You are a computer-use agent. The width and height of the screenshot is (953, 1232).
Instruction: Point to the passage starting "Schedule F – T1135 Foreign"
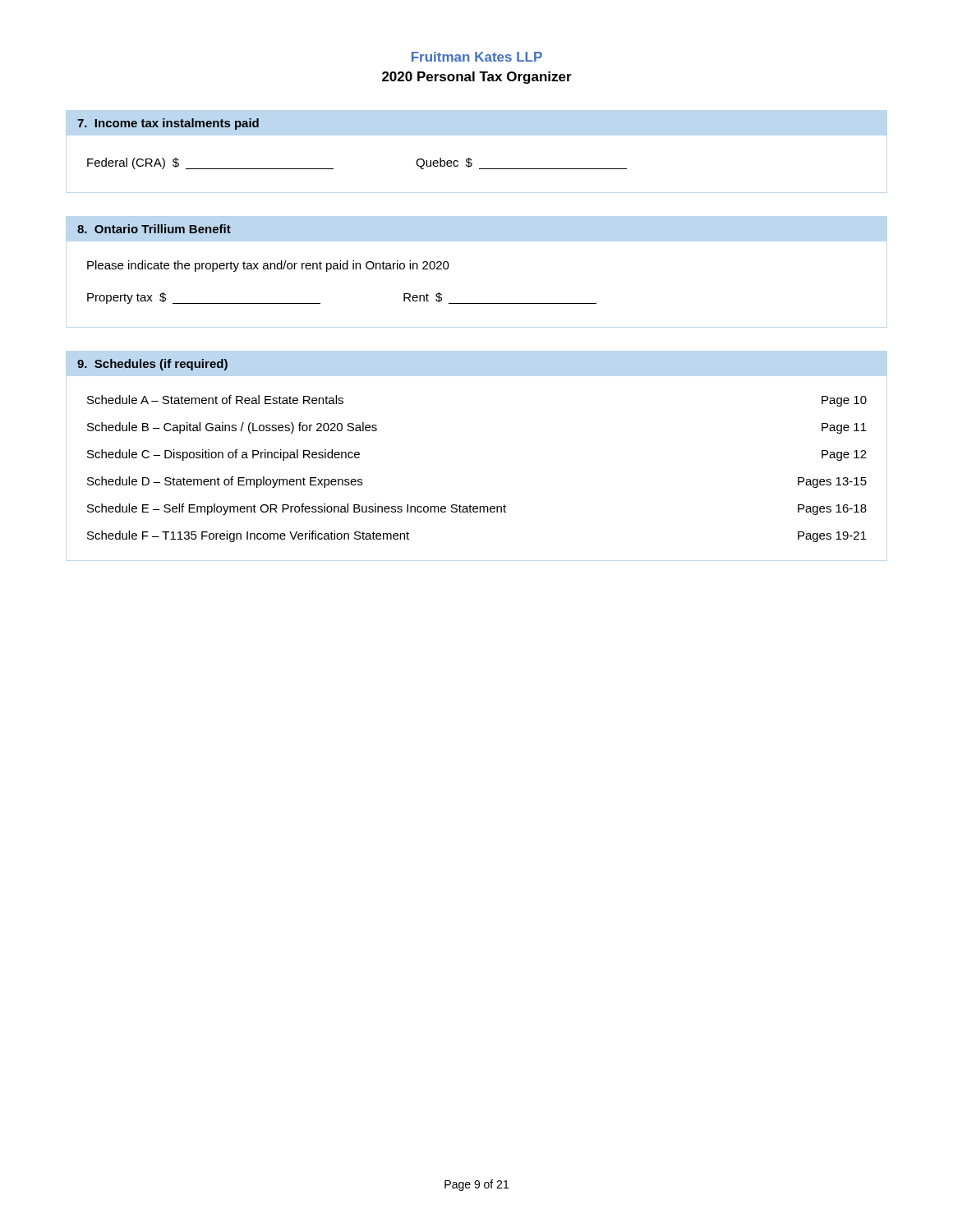(247, 536)
